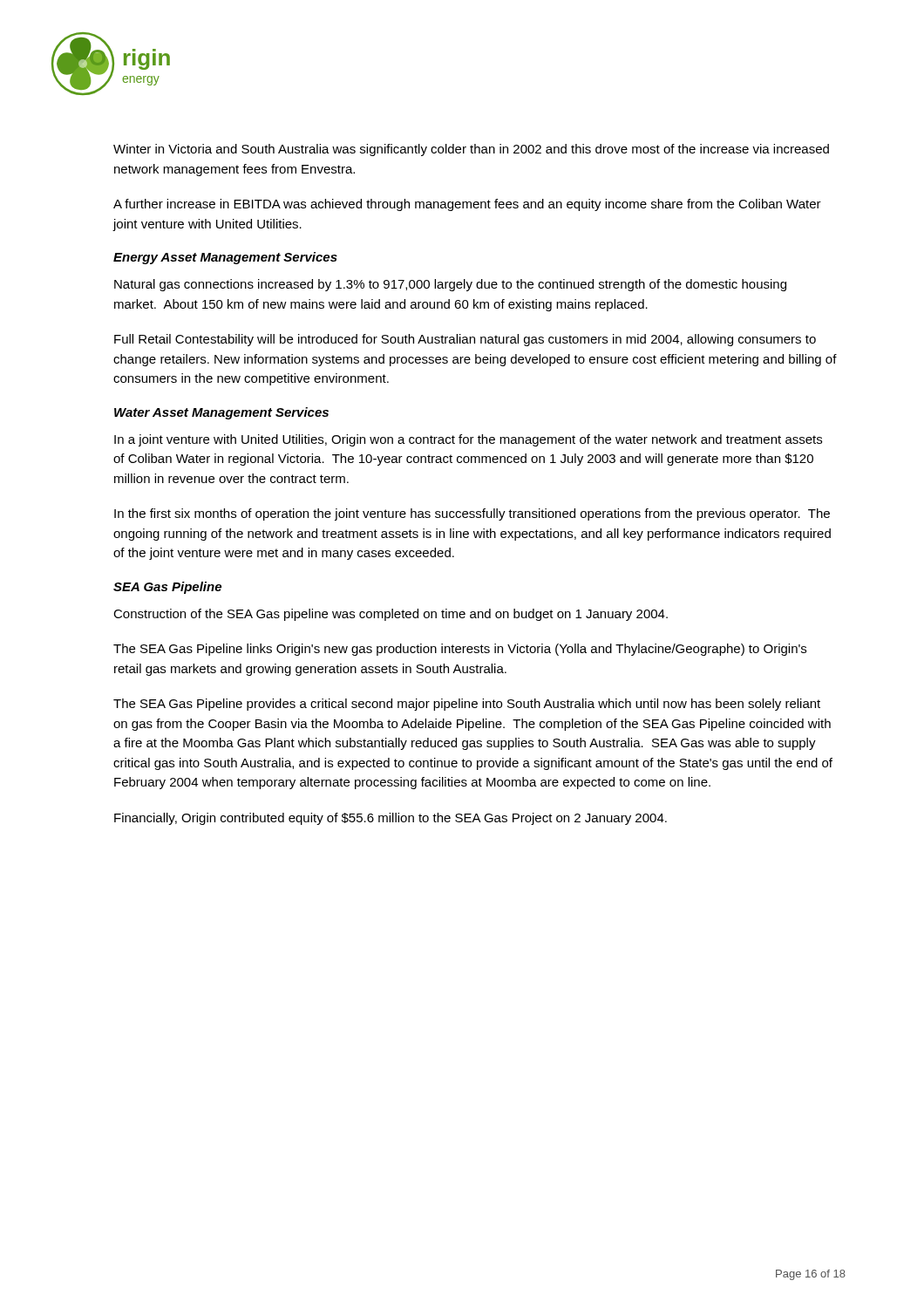The width and height of the screenshot is (924, 1308).
Task: Locate the logo
Action: [107, 69]
